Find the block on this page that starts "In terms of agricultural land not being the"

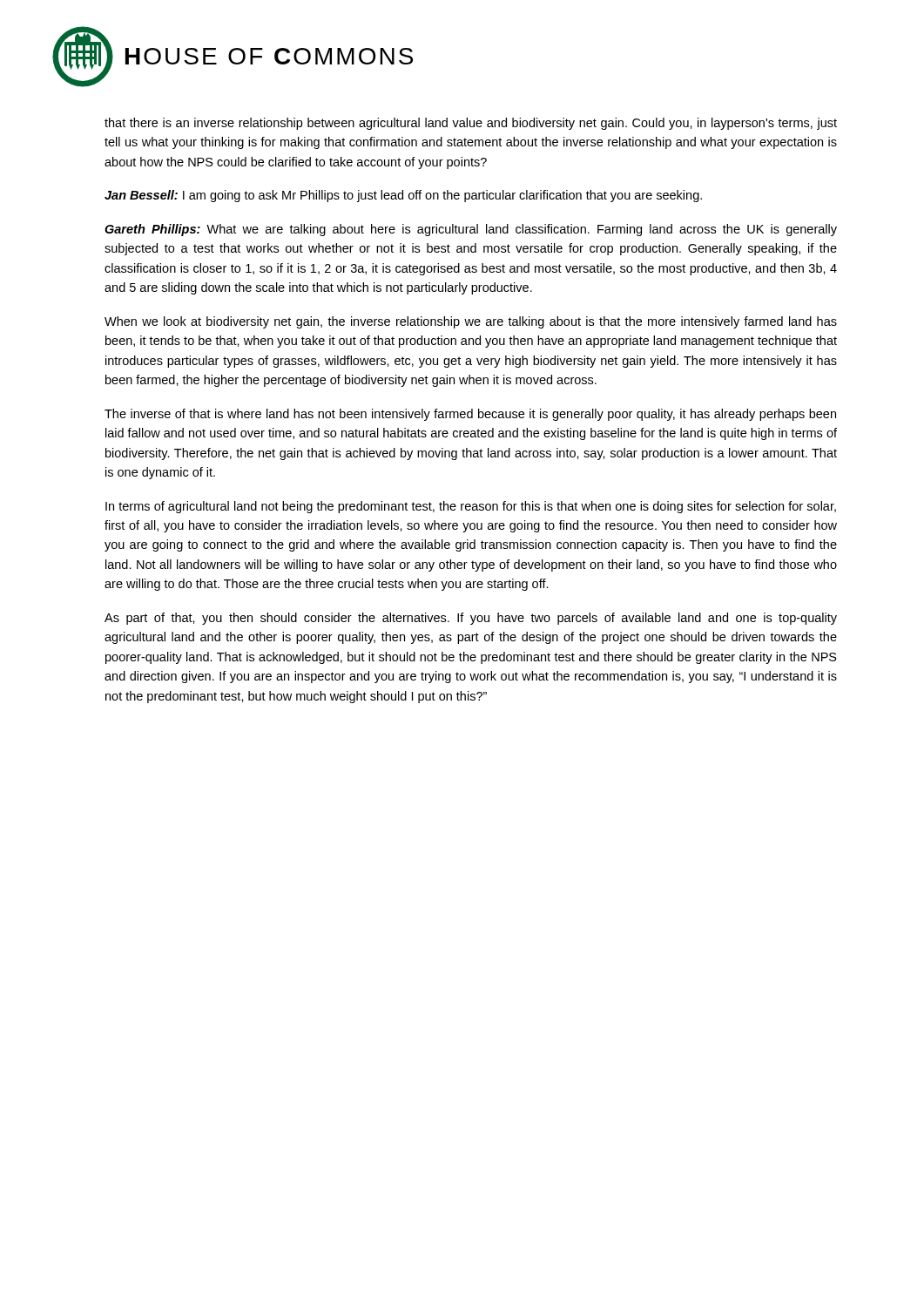pos(471,545)
